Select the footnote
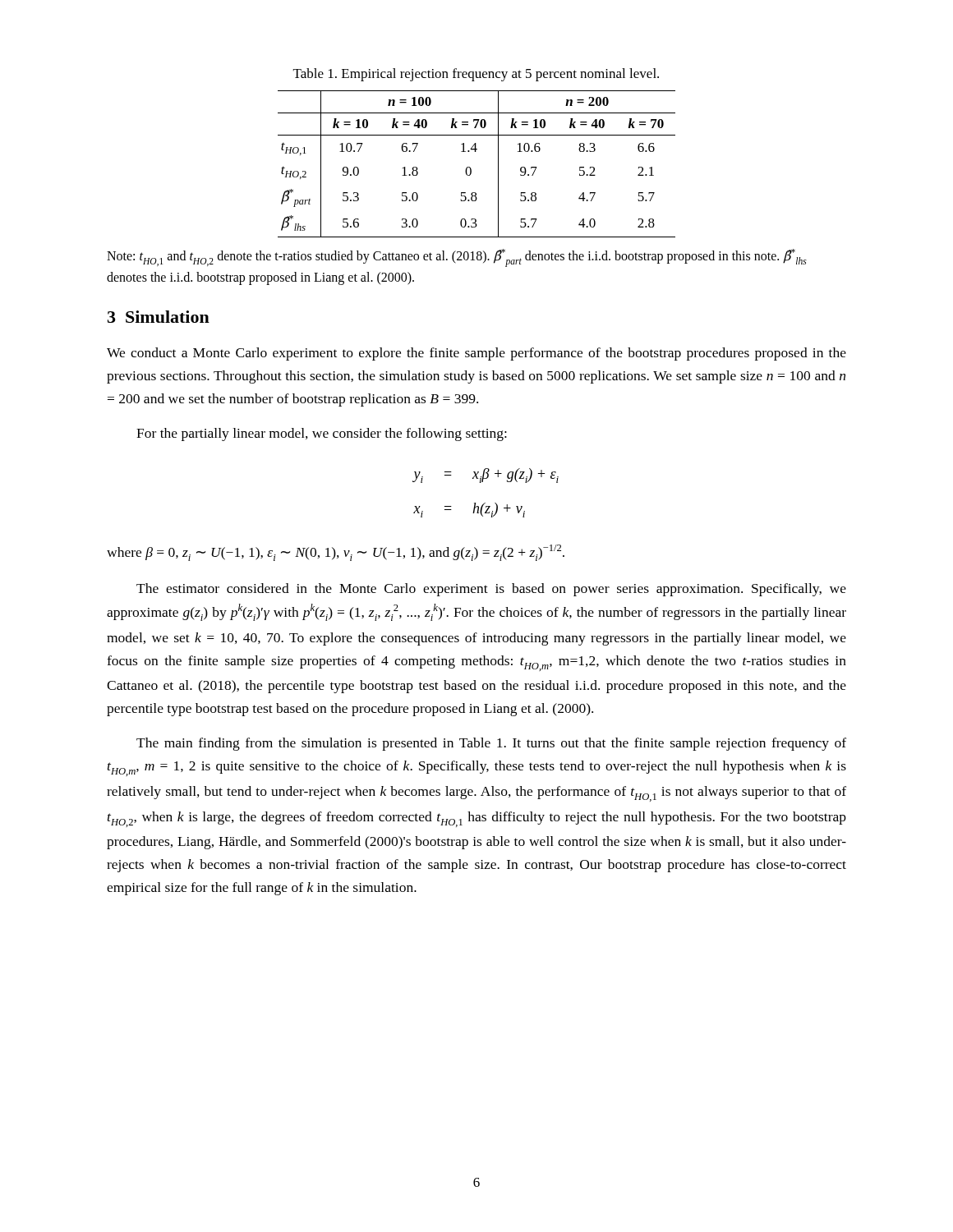This screenshot has height=1232, width=953. click(457, 266)
